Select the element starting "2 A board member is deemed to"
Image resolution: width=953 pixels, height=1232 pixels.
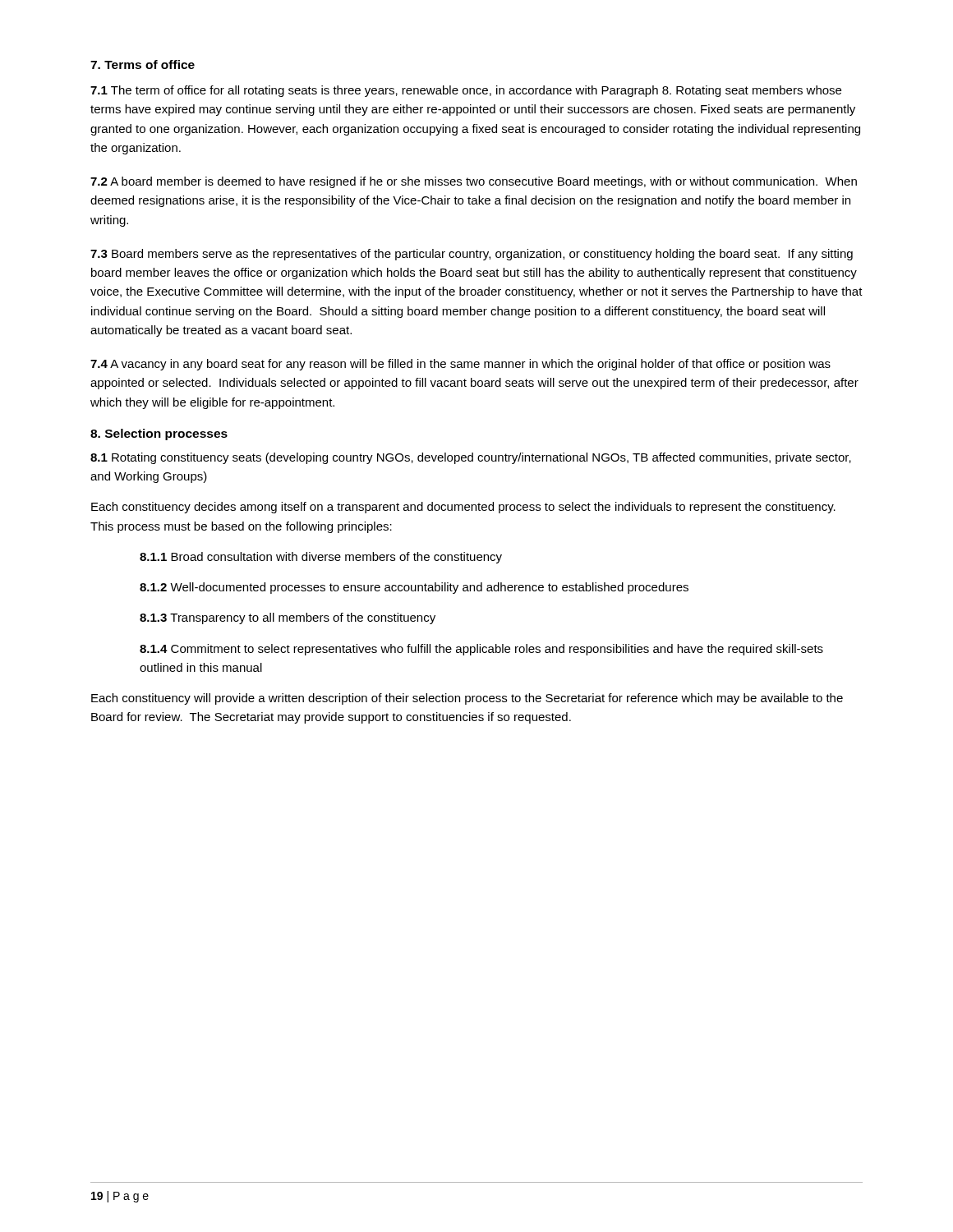(474, 200)
